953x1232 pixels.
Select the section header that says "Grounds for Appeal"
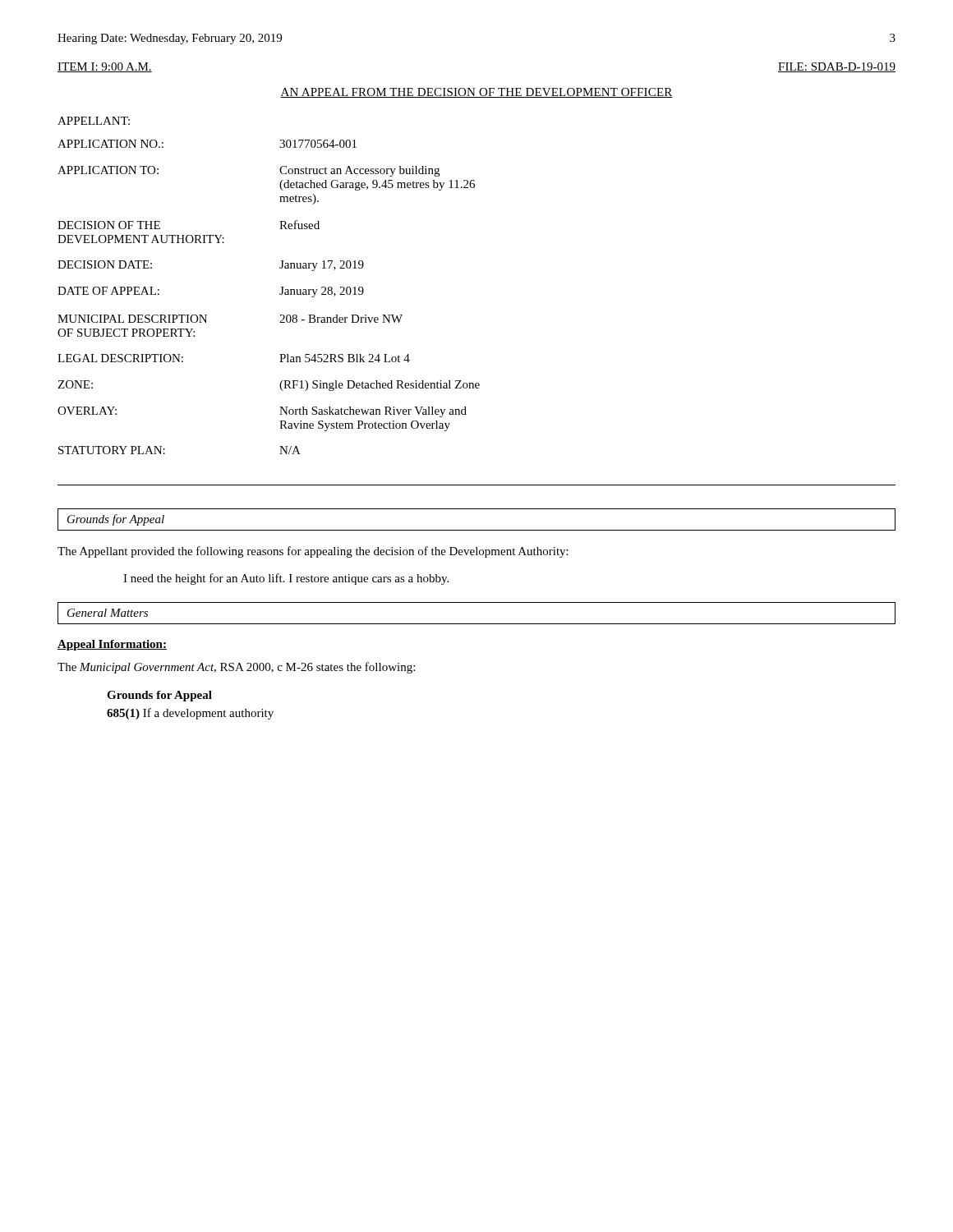(116, 519)
